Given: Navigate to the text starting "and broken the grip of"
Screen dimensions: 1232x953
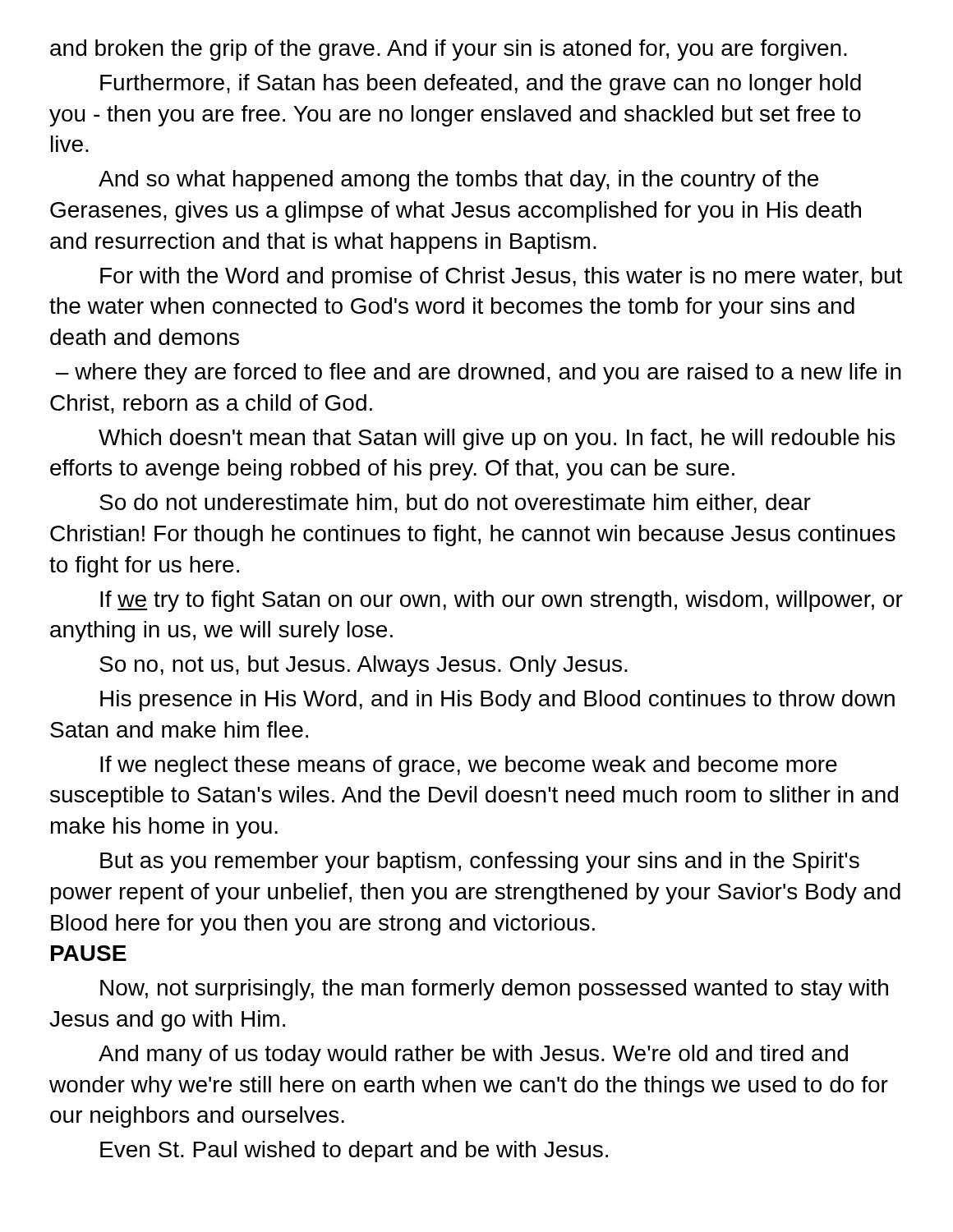Looking at the screenshot, I should click(x=476, y=599).
